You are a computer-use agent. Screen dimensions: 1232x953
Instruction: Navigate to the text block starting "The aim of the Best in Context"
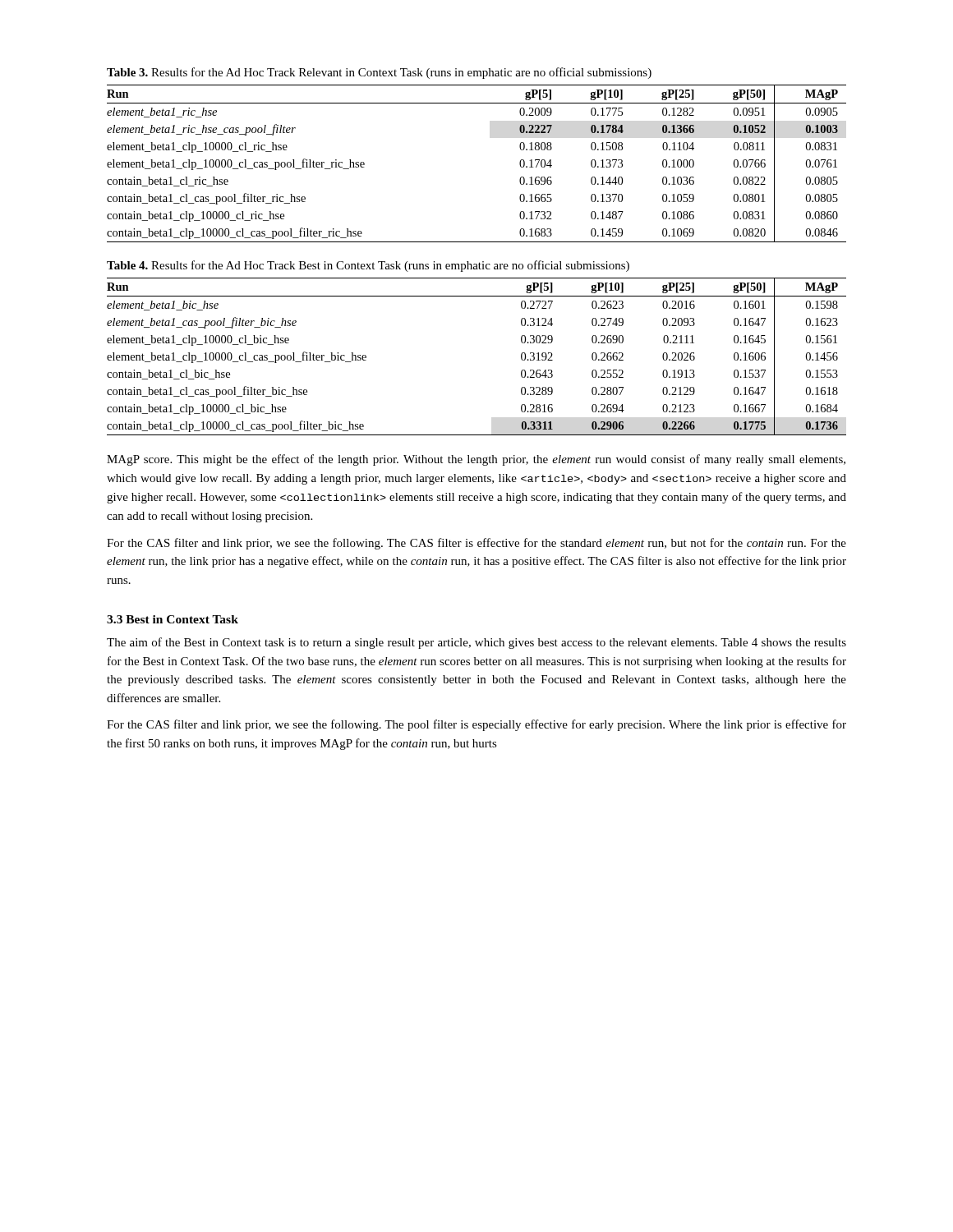(476, 670)
